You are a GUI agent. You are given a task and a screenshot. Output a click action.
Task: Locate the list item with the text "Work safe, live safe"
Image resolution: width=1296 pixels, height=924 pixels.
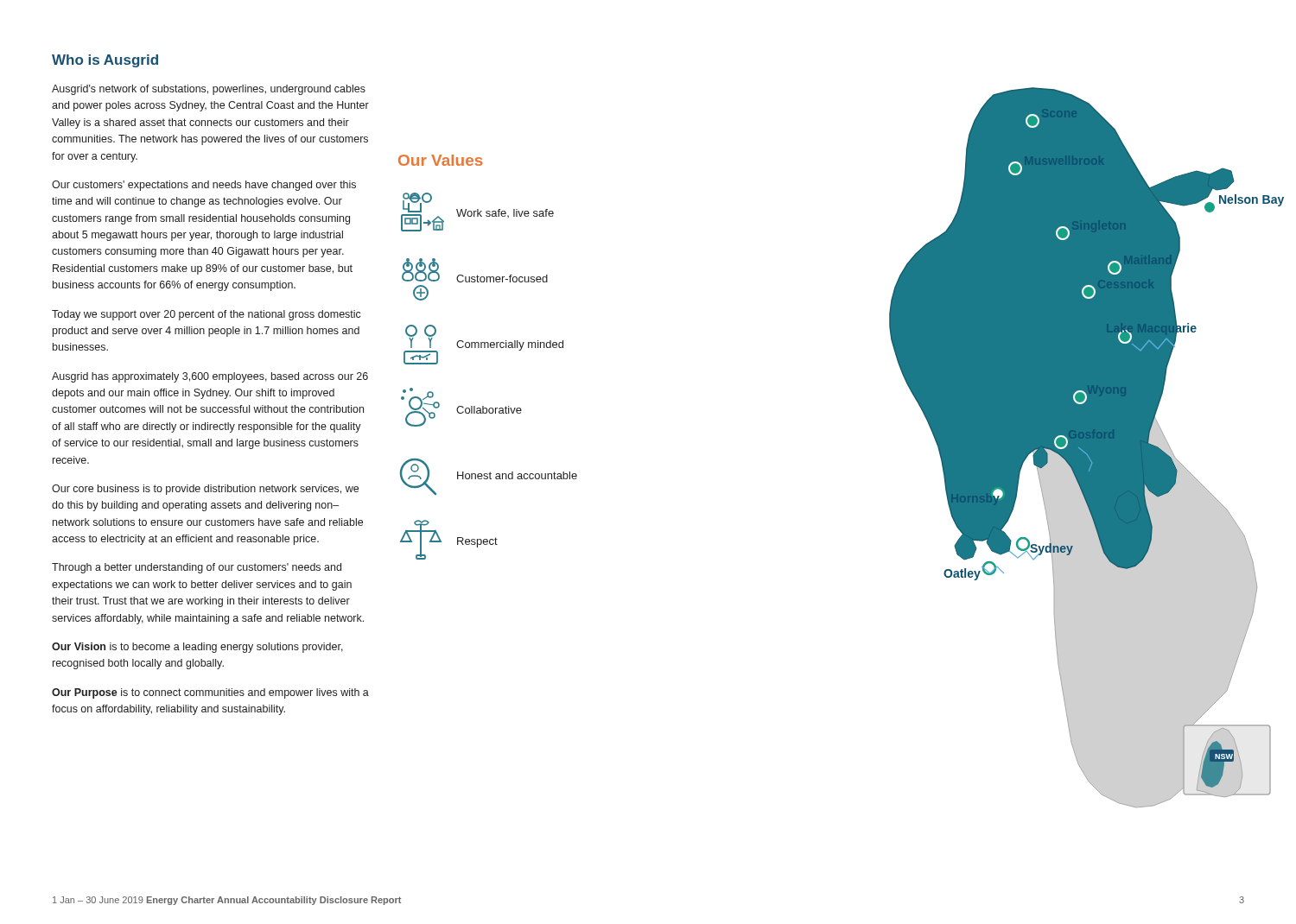tap(476, 212)
